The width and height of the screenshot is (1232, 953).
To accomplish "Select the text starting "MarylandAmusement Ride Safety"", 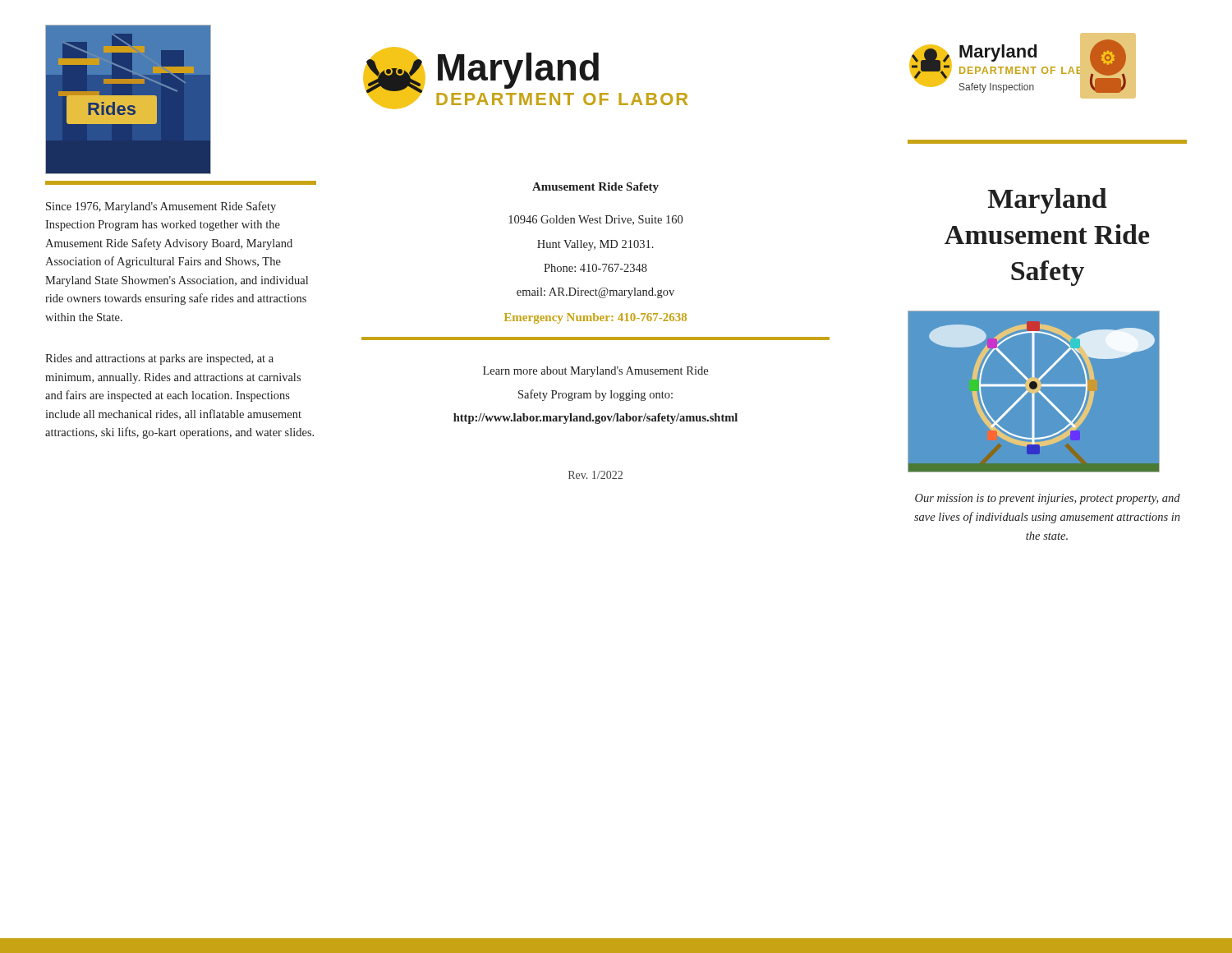I will [x=1047, y=235].
